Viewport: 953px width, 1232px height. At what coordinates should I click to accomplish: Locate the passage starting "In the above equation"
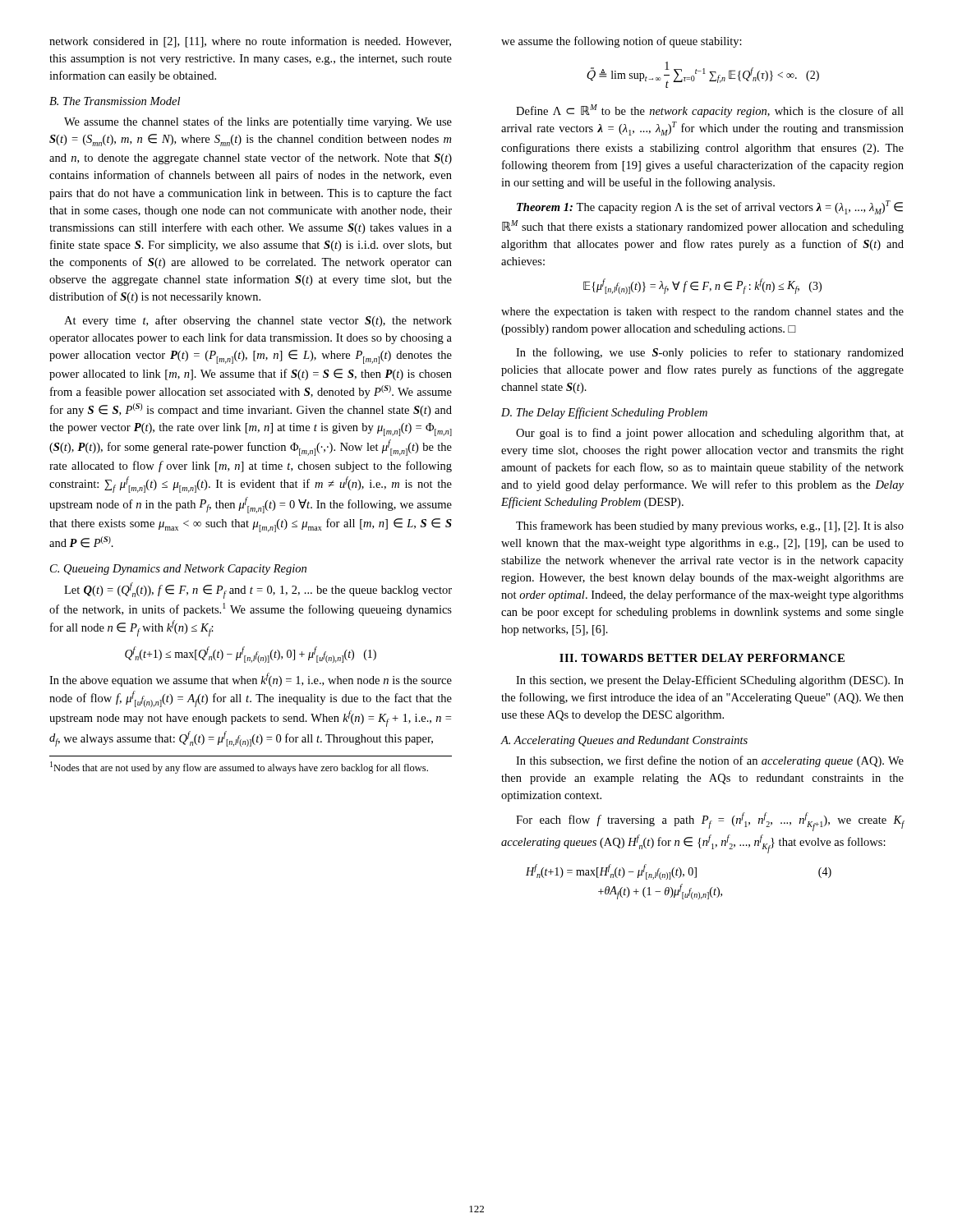coord(251,709)
